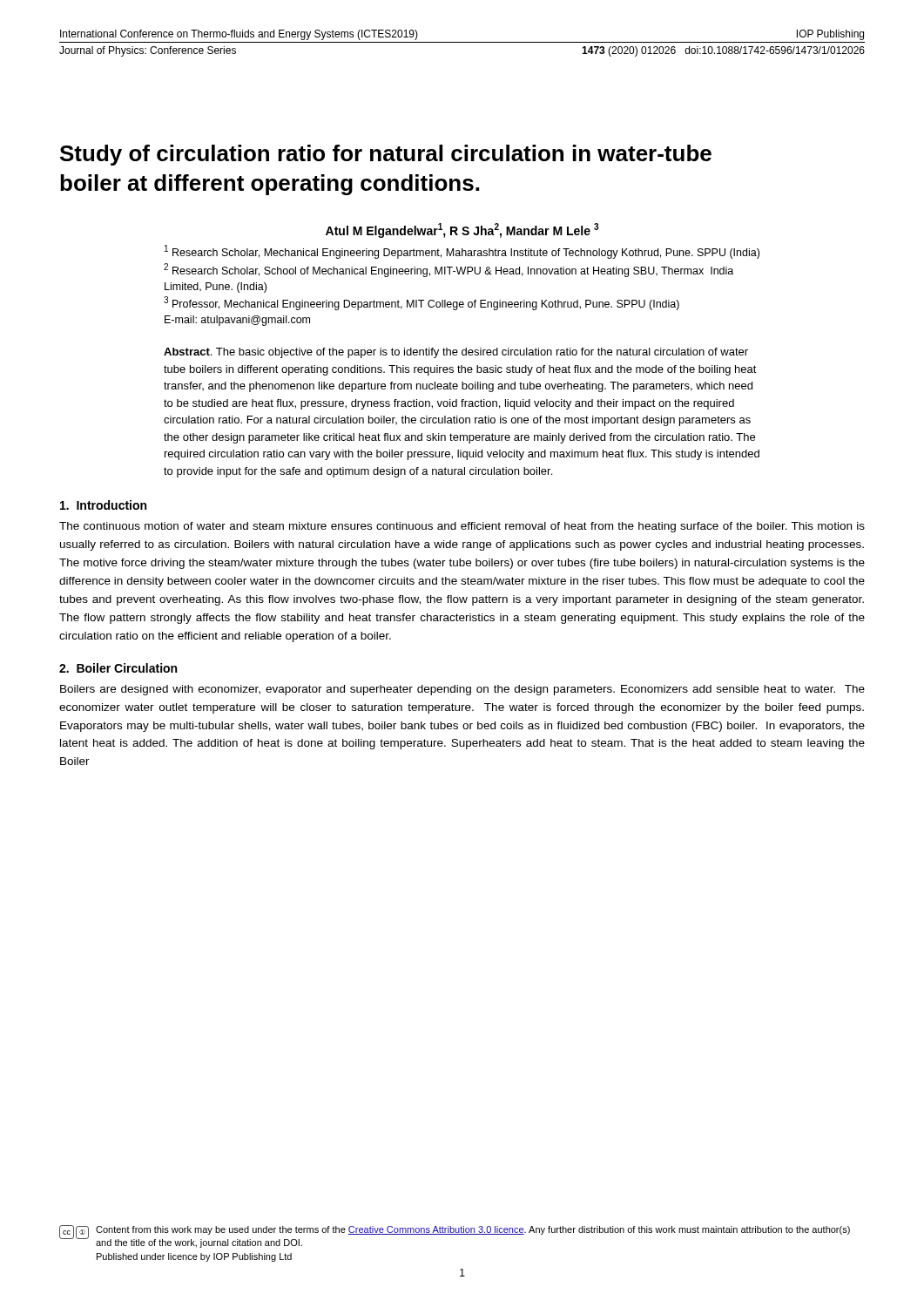
Task: Find the text block that reads "Abstract. The basic objective of"
Action: (462, 411)
